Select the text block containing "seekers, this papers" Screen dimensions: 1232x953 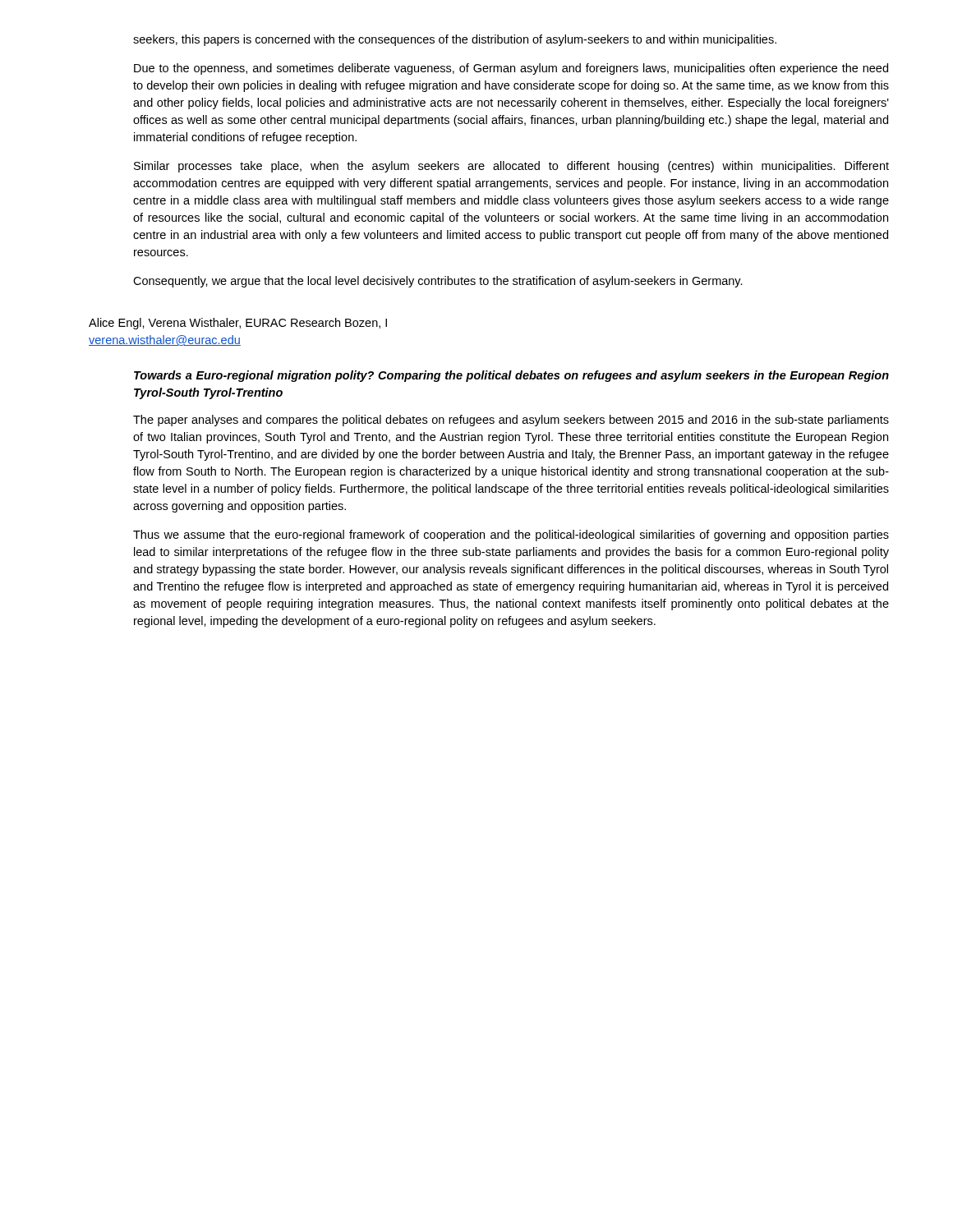[455, 39]
